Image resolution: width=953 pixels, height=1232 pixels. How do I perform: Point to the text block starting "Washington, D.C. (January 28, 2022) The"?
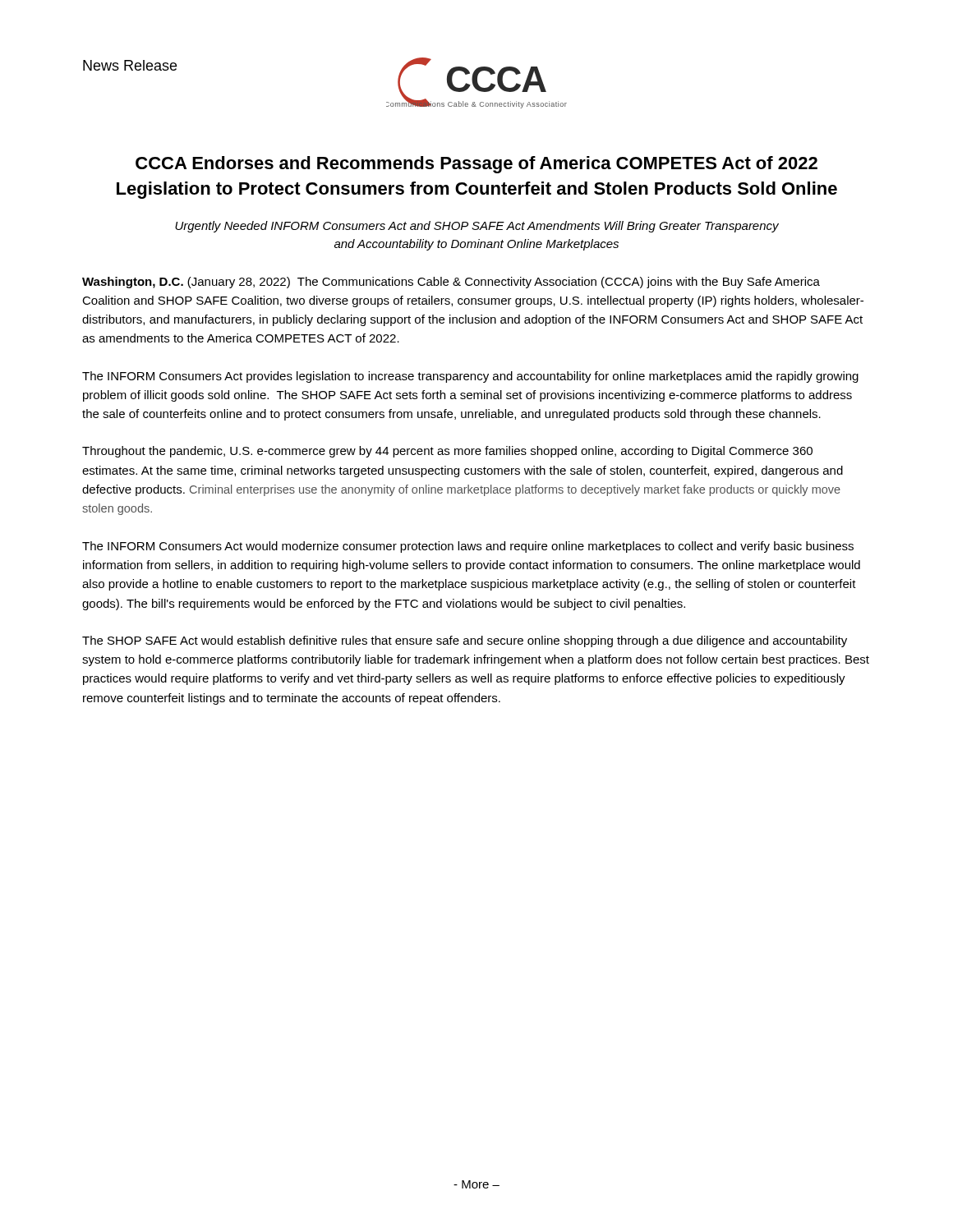[473, 310]
